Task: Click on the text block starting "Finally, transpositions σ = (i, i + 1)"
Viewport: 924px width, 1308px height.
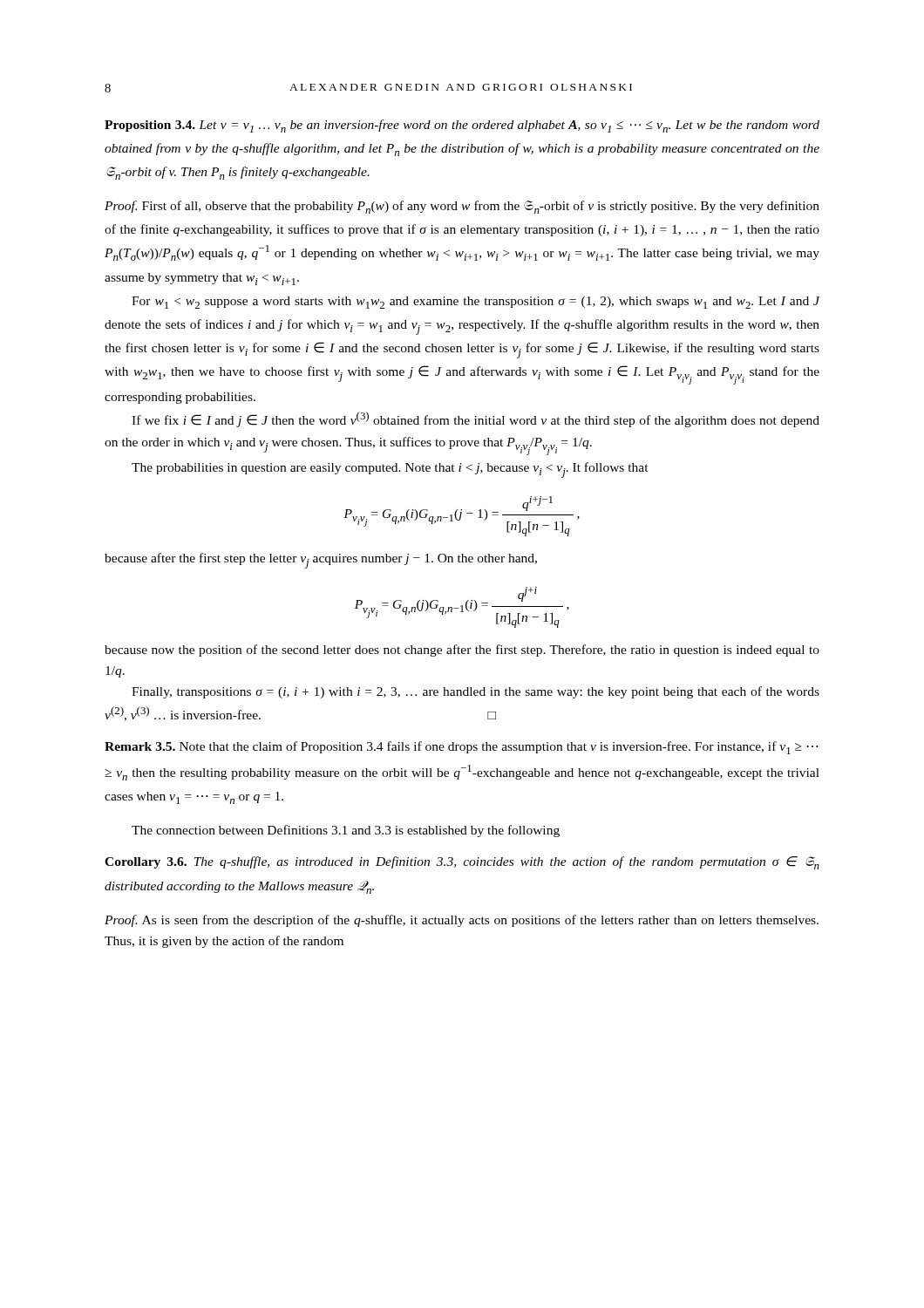Action: pos(462,703)
